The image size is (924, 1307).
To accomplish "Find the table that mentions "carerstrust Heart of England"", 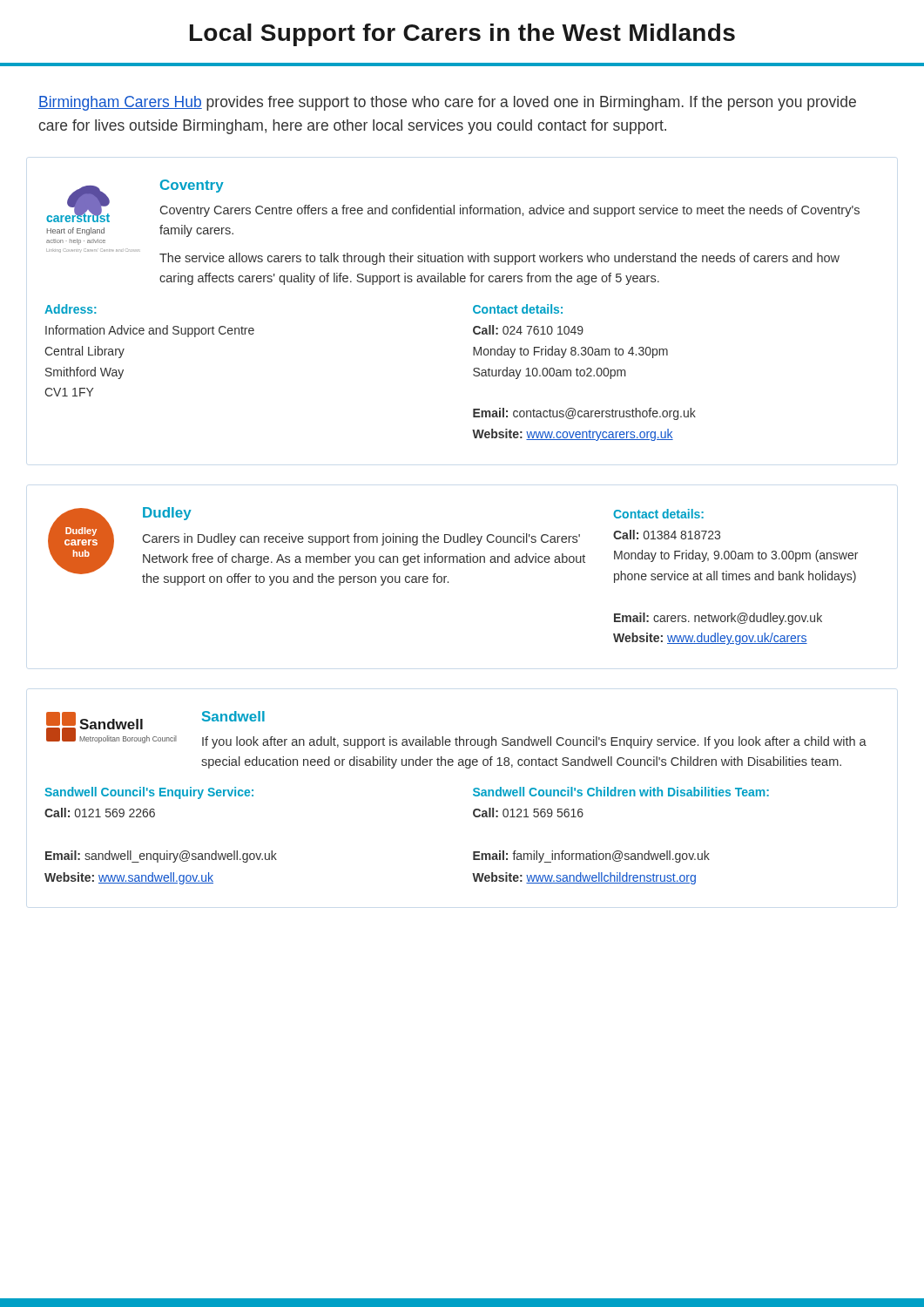I will (x=462, y=311).
